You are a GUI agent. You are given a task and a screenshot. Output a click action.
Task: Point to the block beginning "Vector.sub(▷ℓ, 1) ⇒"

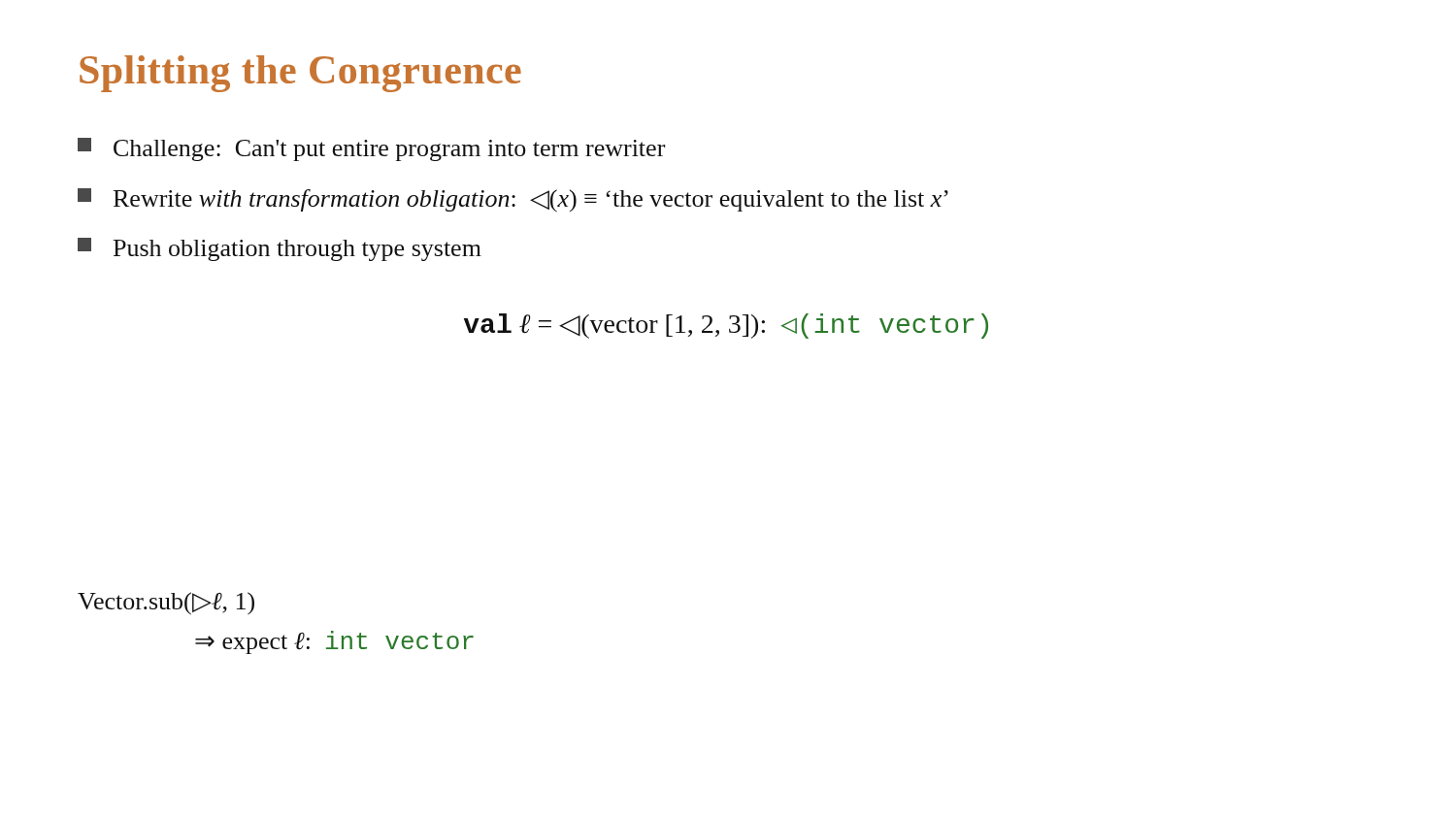pos(166,603)
